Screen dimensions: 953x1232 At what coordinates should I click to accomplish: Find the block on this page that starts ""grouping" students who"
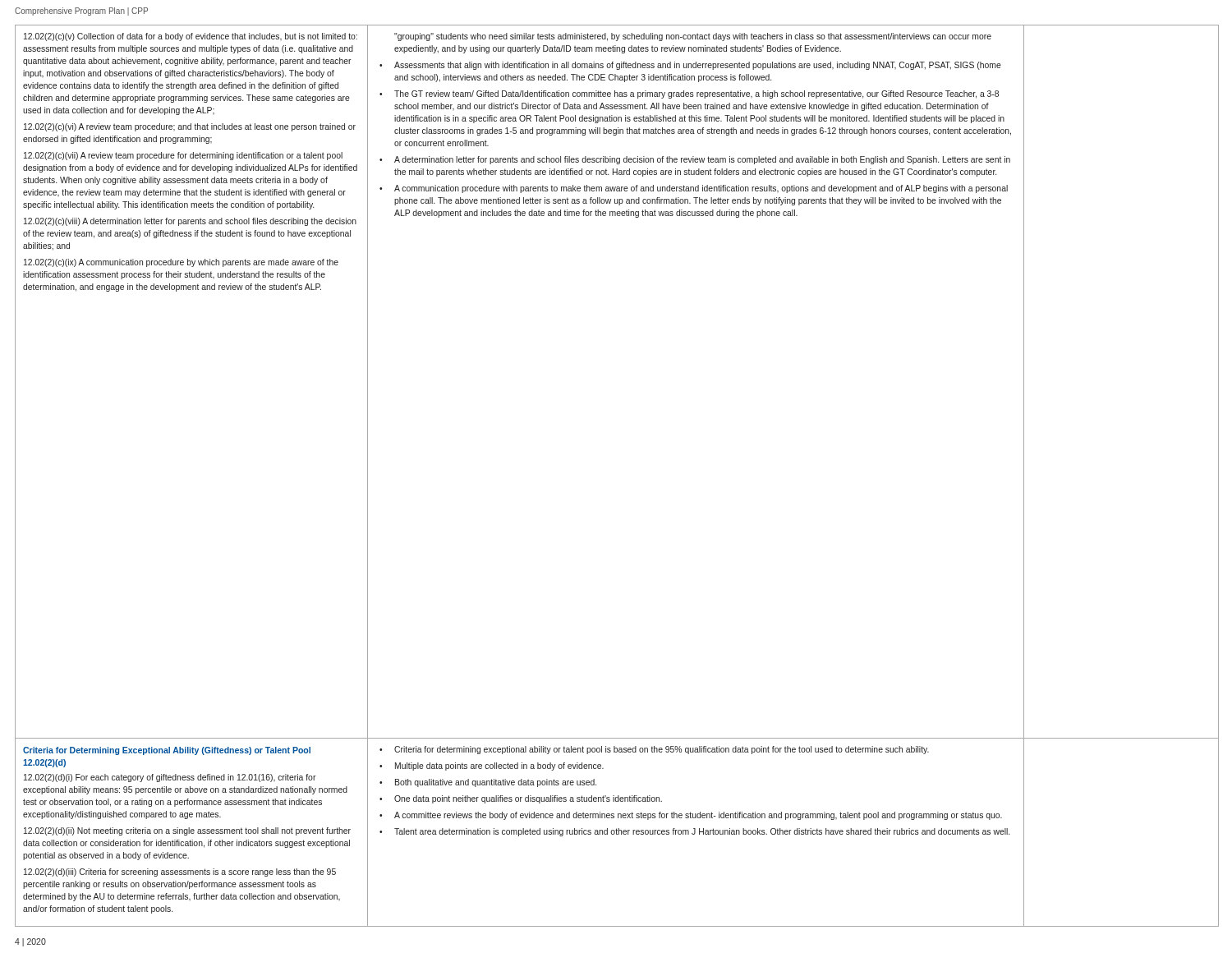click(x=696, y=44)
